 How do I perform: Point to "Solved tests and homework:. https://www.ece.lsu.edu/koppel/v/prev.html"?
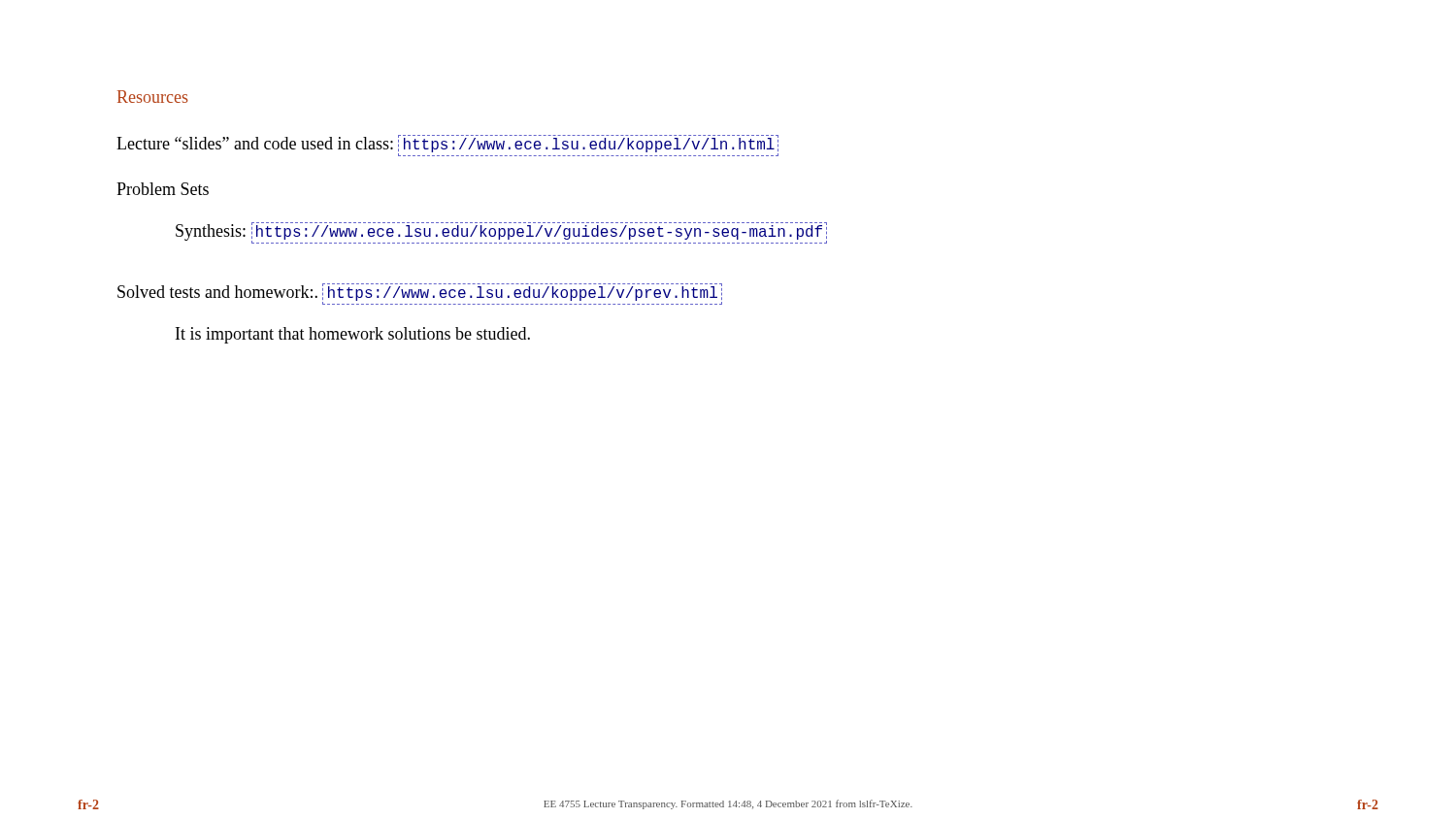click(x=419, y=294)
